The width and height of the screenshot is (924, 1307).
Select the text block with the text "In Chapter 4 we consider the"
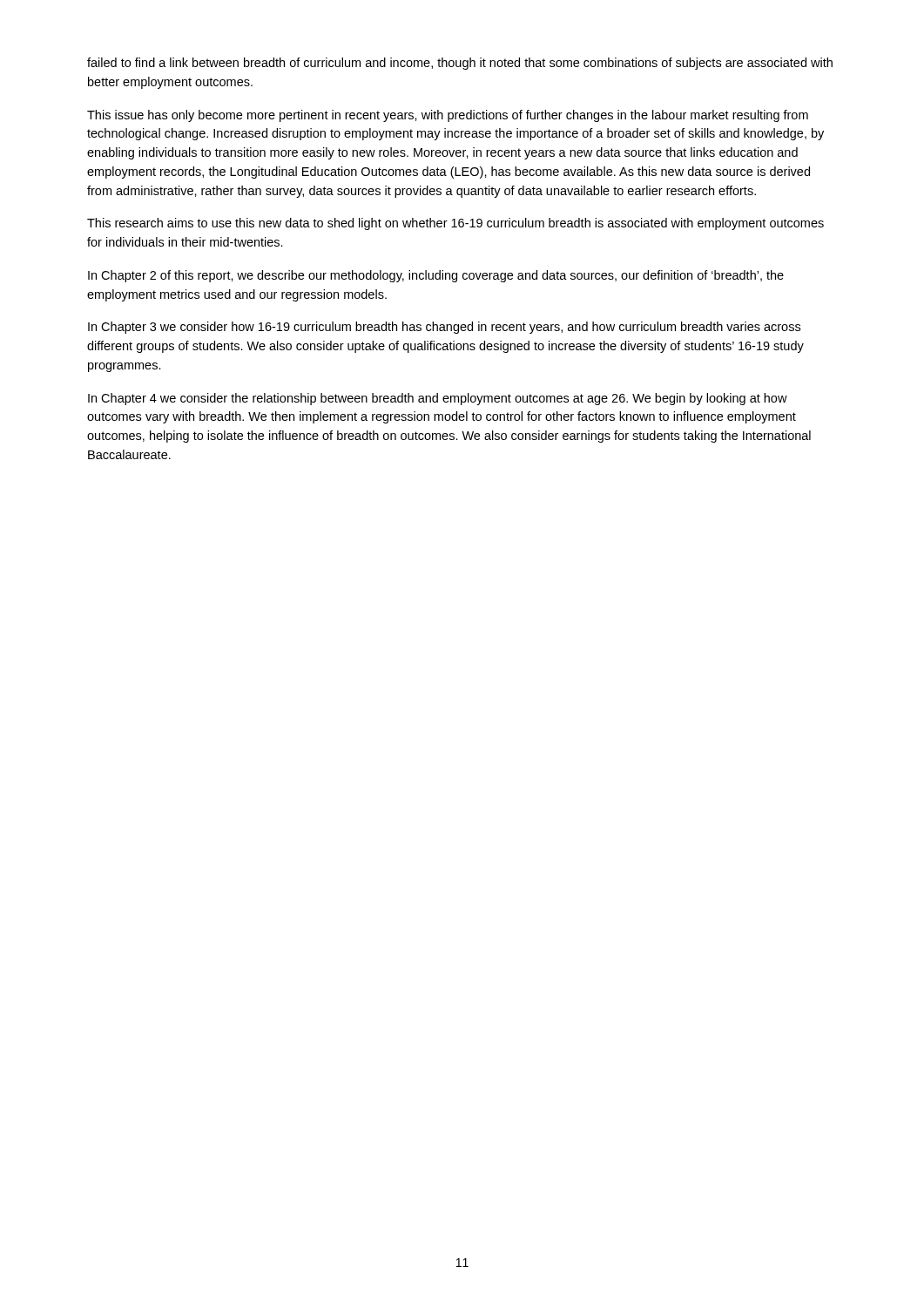[x=449, y=426]
